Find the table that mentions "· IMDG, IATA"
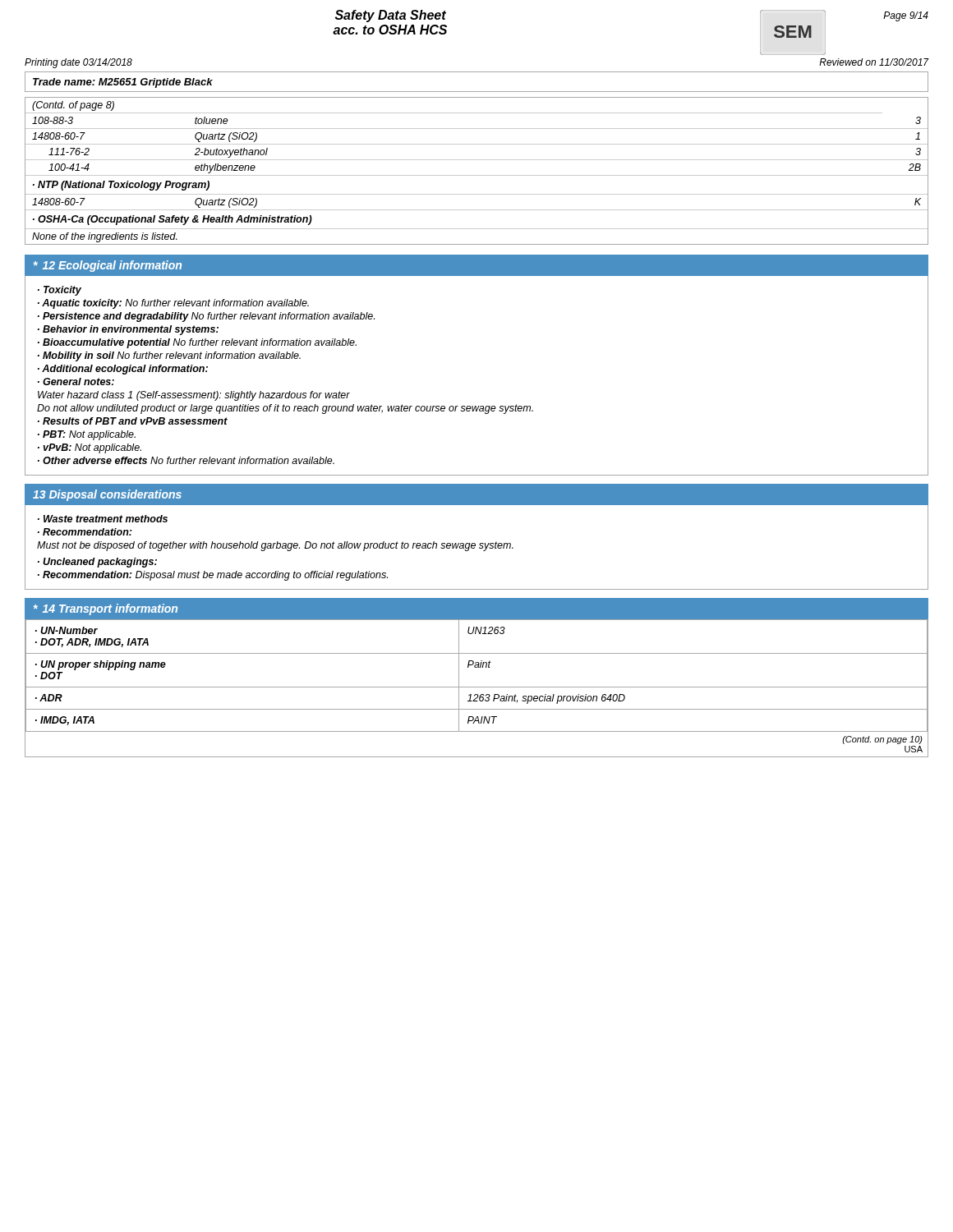The width and height of the screenshot is (953, 1232). pyautogui.click(x=476, y=676)
